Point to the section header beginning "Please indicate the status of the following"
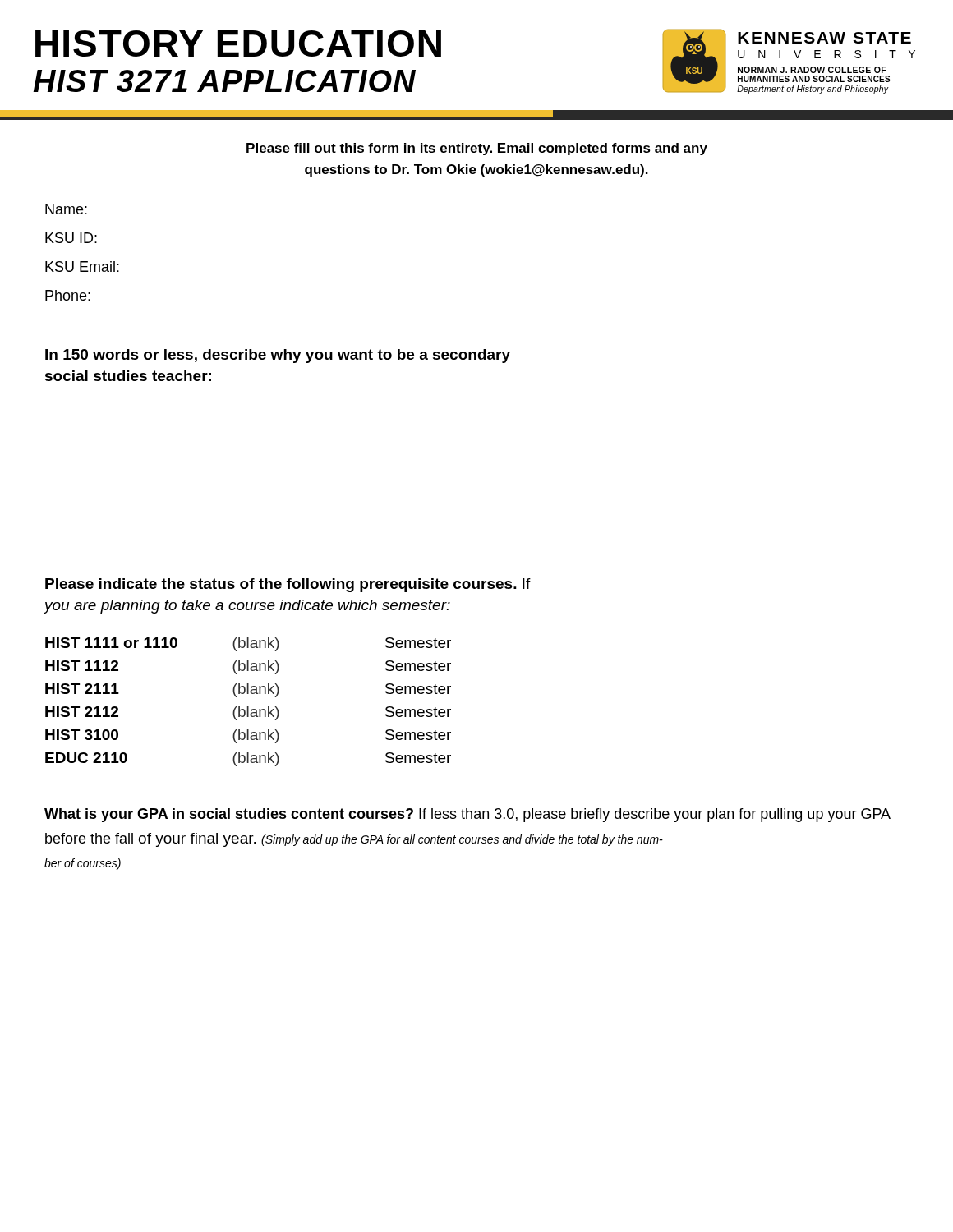This screenshot has height=1232, width=953. pyautogui.click(x=287, y=594)
